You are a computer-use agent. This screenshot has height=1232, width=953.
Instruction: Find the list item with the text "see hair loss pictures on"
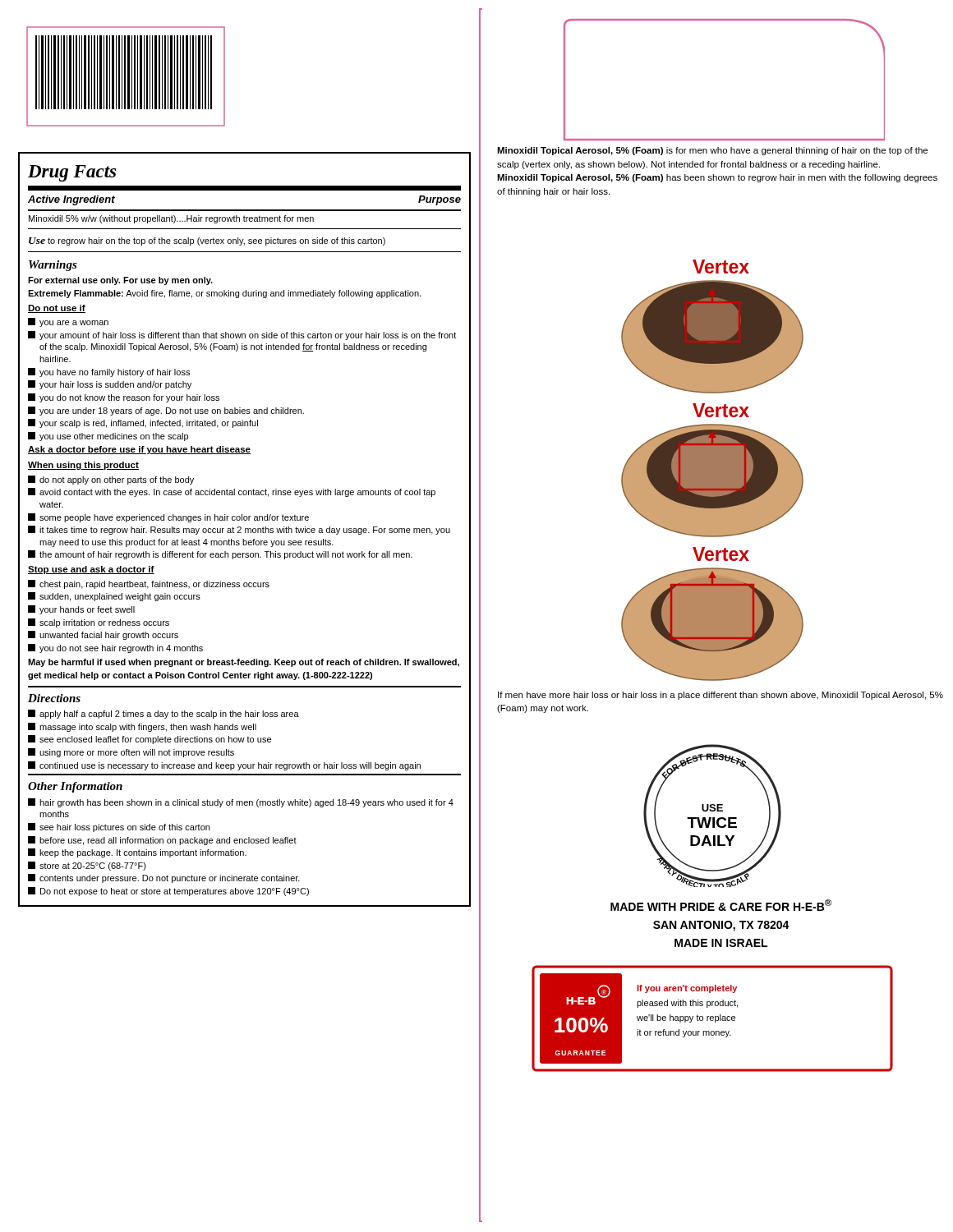point(119,827)
